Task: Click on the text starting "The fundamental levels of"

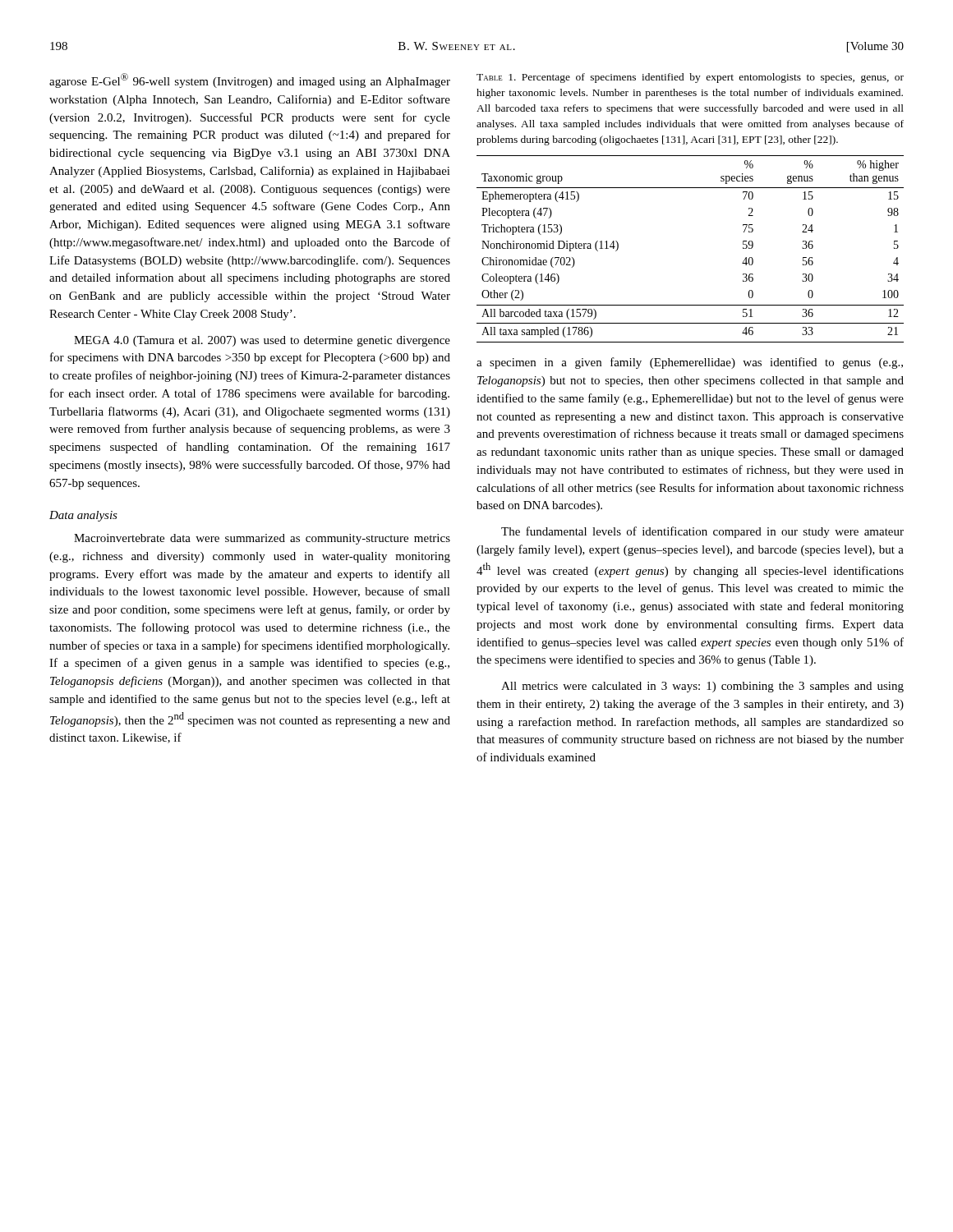Action: (690, 596)
